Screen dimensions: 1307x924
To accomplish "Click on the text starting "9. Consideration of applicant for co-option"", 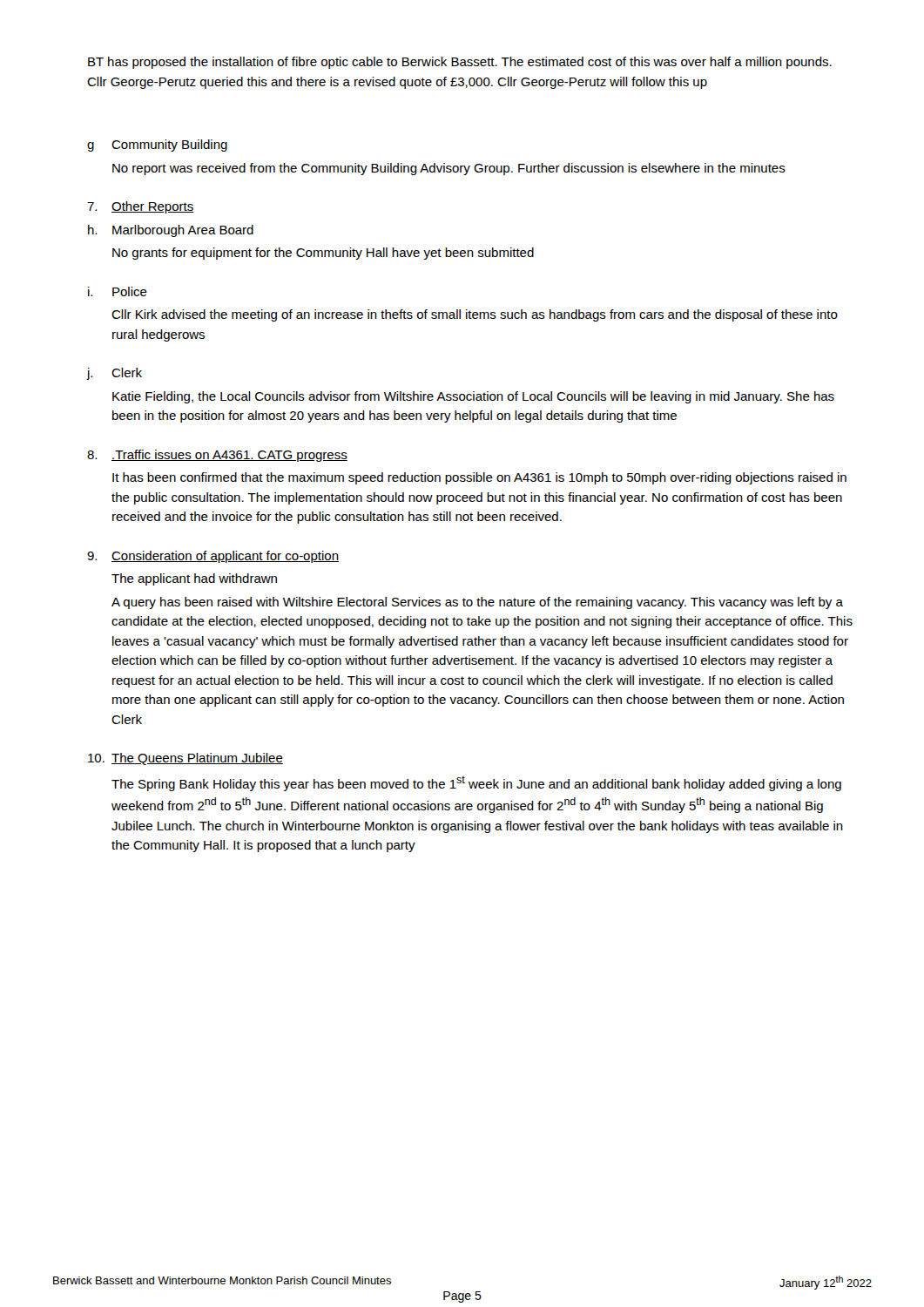I will [471, 639].
